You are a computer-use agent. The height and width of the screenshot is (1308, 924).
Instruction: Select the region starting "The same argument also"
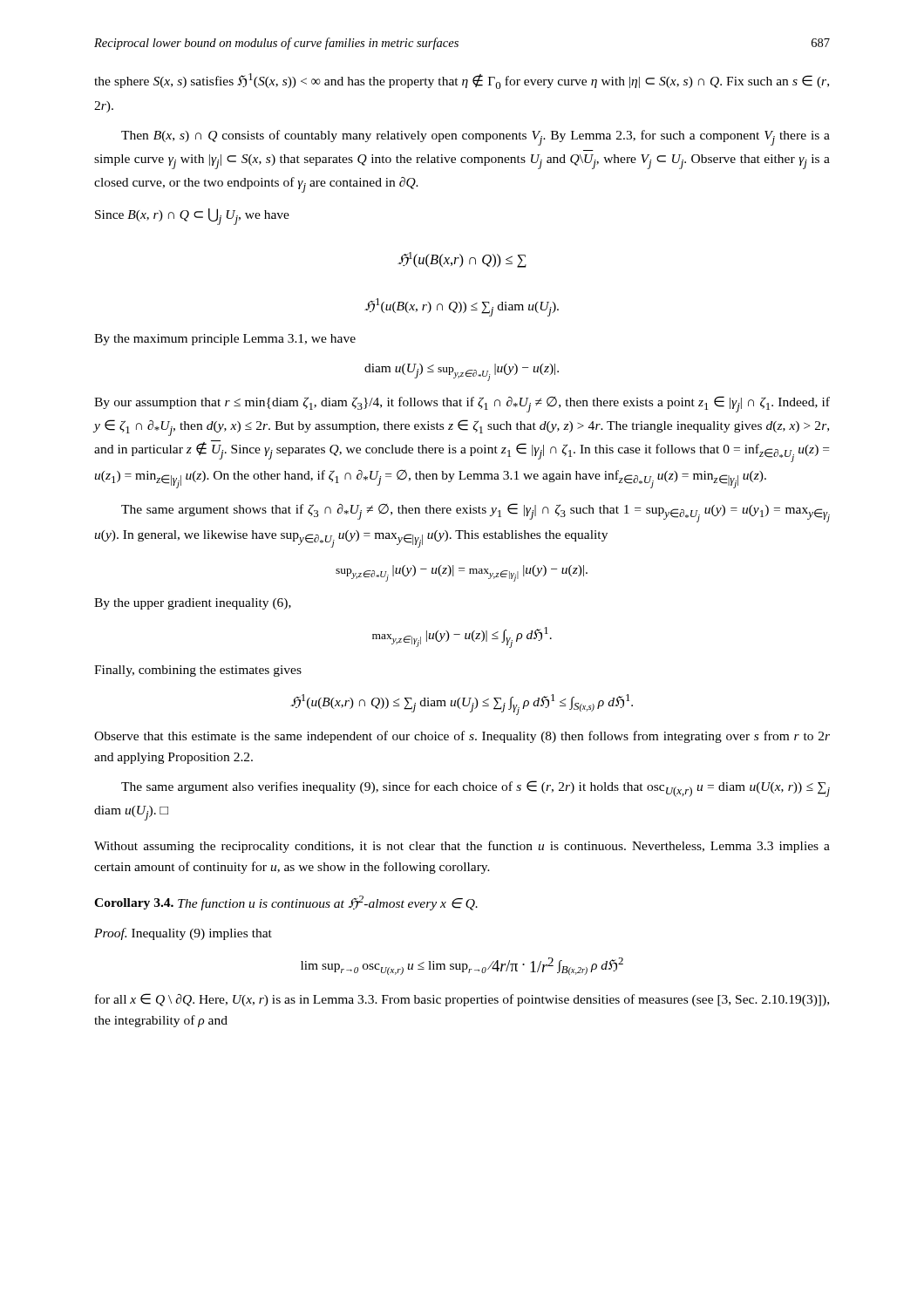coord(462,800)
